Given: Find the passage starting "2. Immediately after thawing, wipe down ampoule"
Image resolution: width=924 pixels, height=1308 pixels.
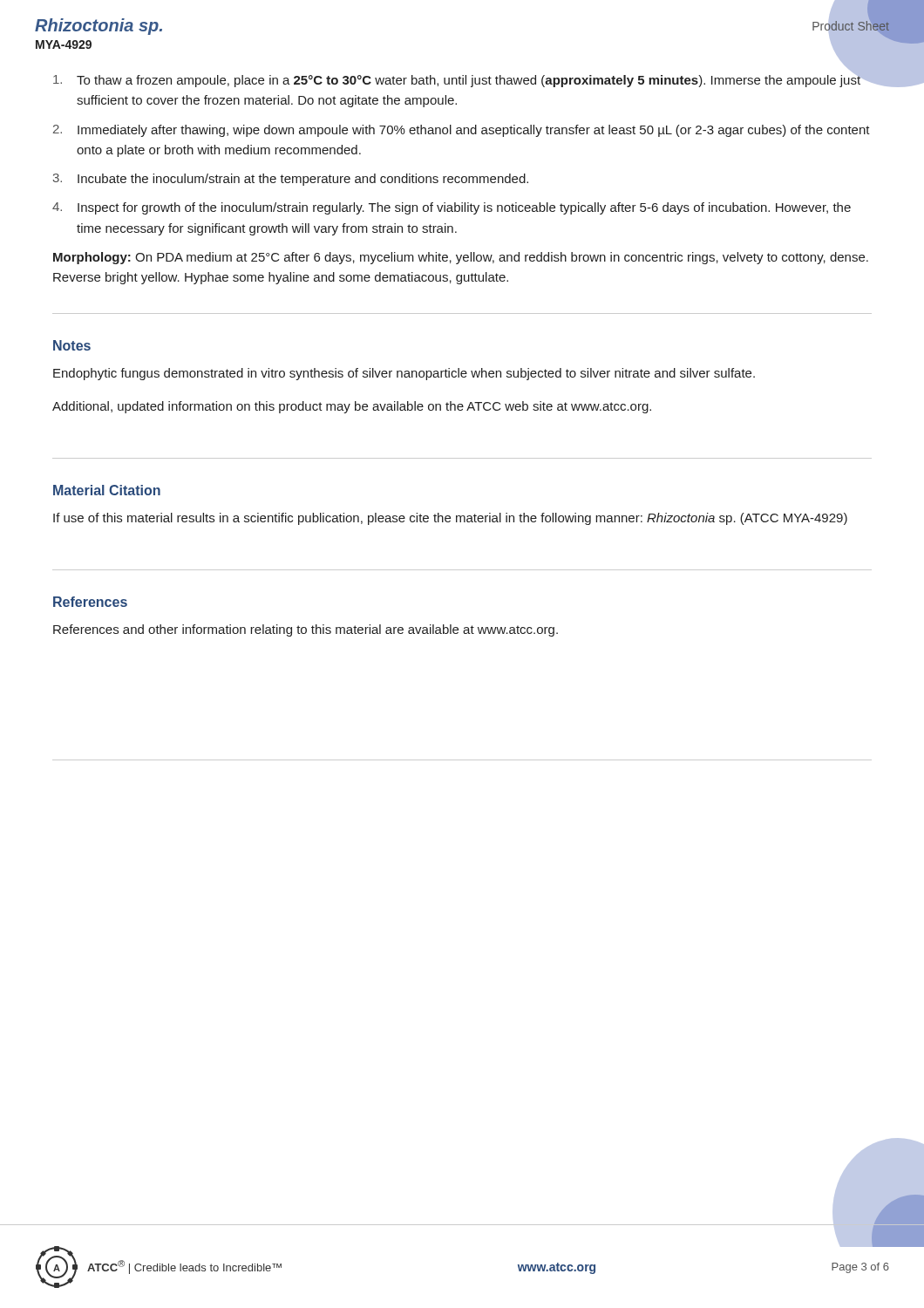Looking at the screenshot, I should (462, 139).
